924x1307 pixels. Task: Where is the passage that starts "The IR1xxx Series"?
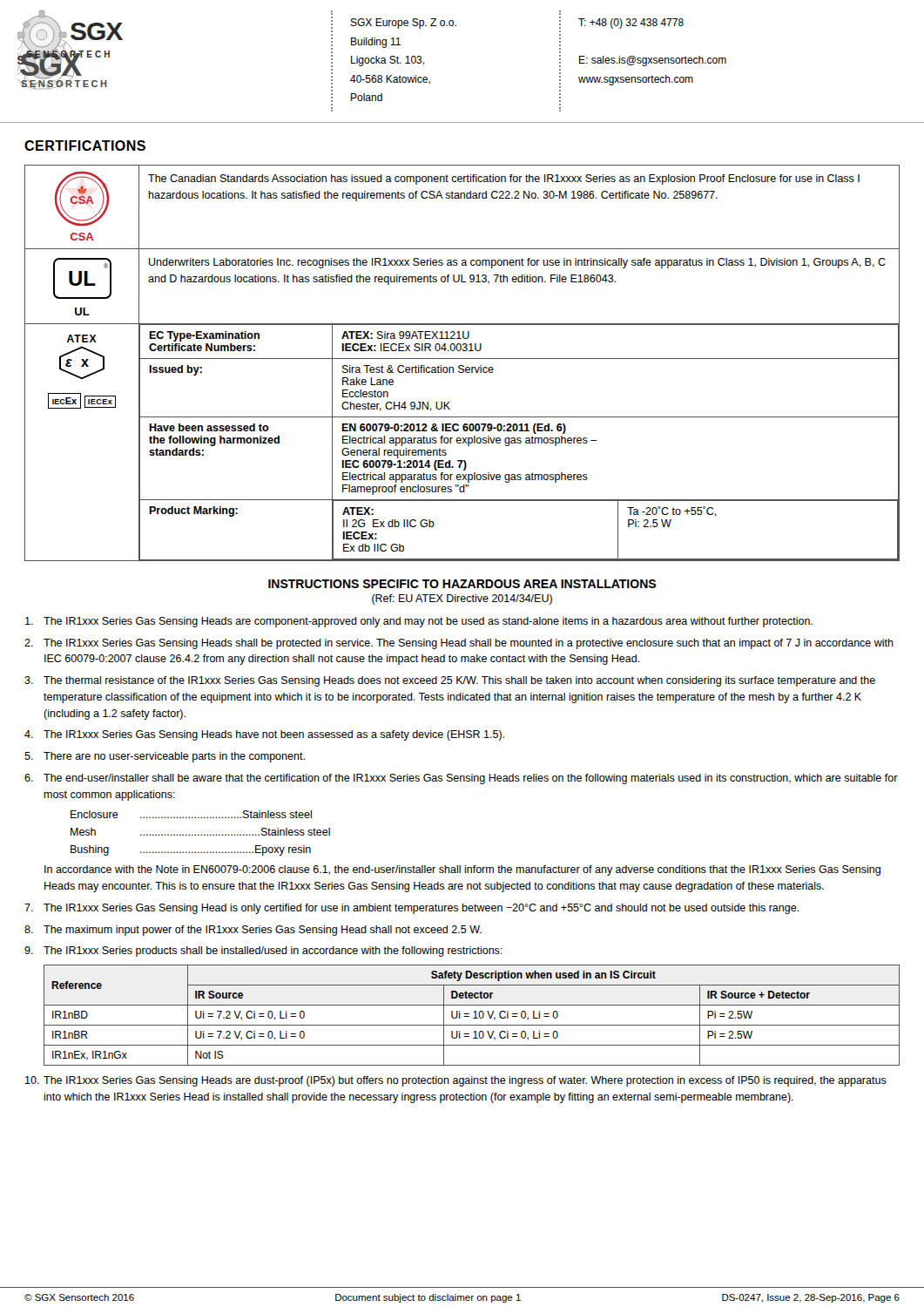pyautogui.click(x=462, y=622)
